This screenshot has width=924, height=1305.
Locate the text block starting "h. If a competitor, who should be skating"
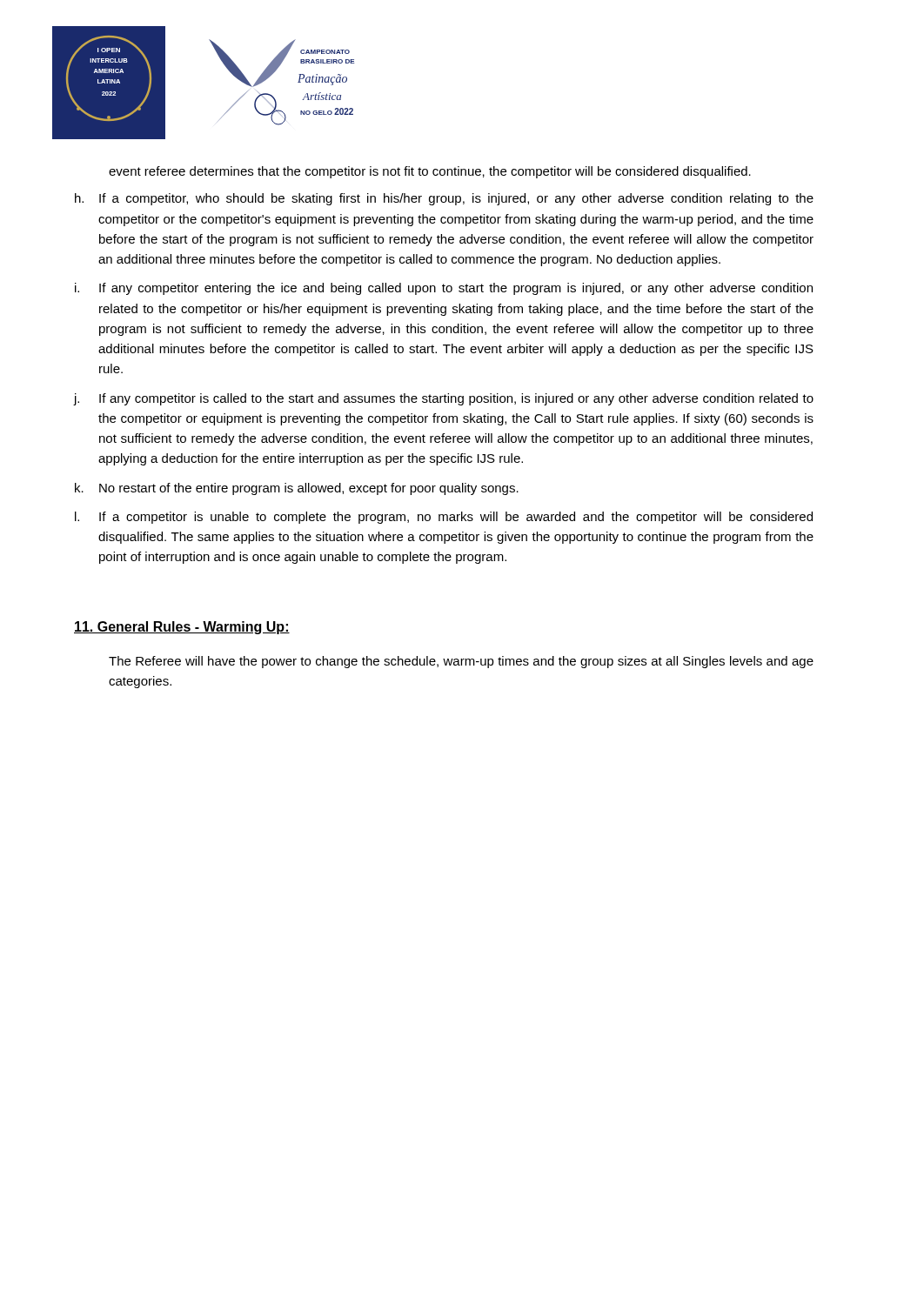click(444, 229)
